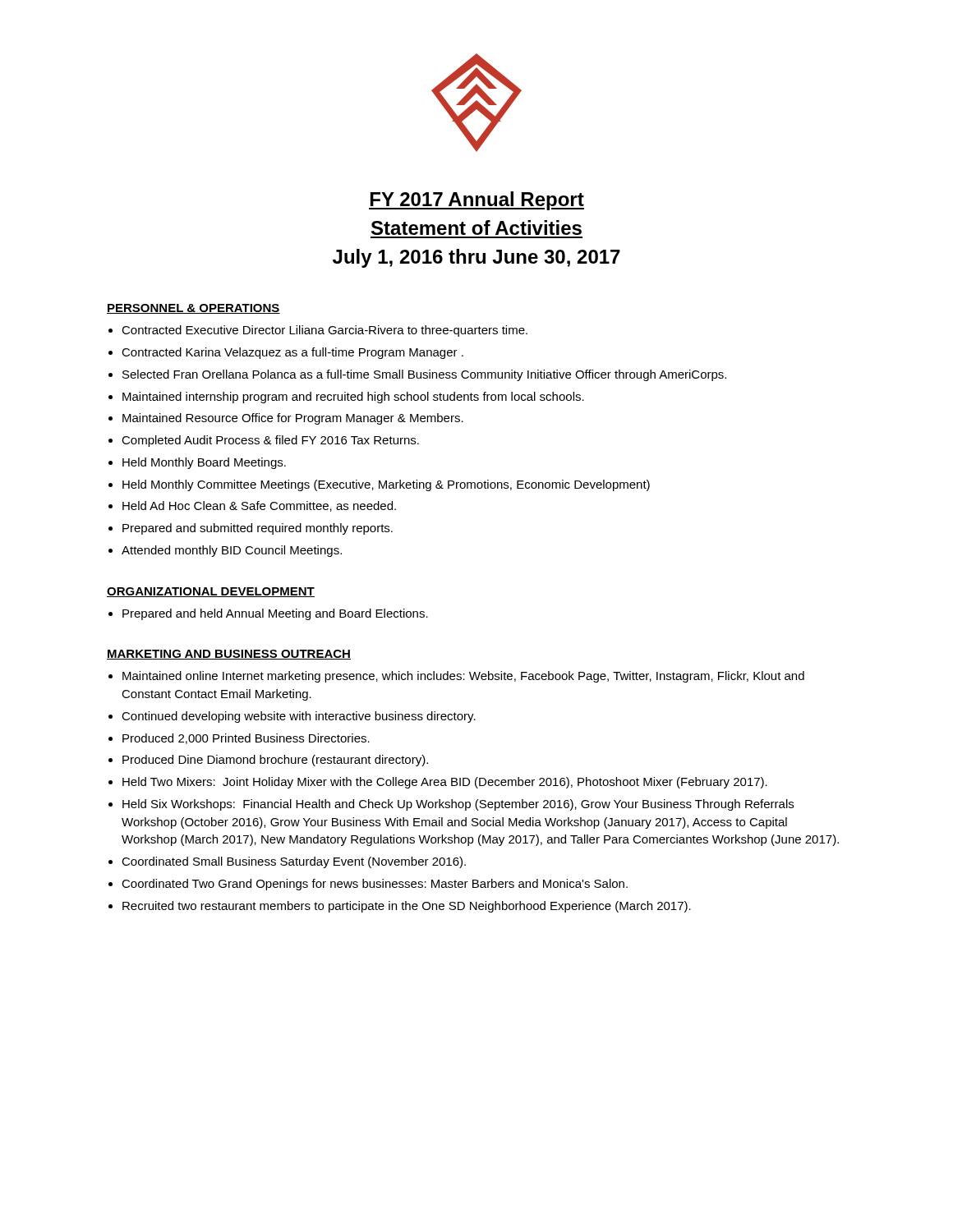This screenshot has width=953, height=1232.
Task: Select the list item containing "Coordinated Two Grand Openings for news businesses: Master"
Action: 375,883
